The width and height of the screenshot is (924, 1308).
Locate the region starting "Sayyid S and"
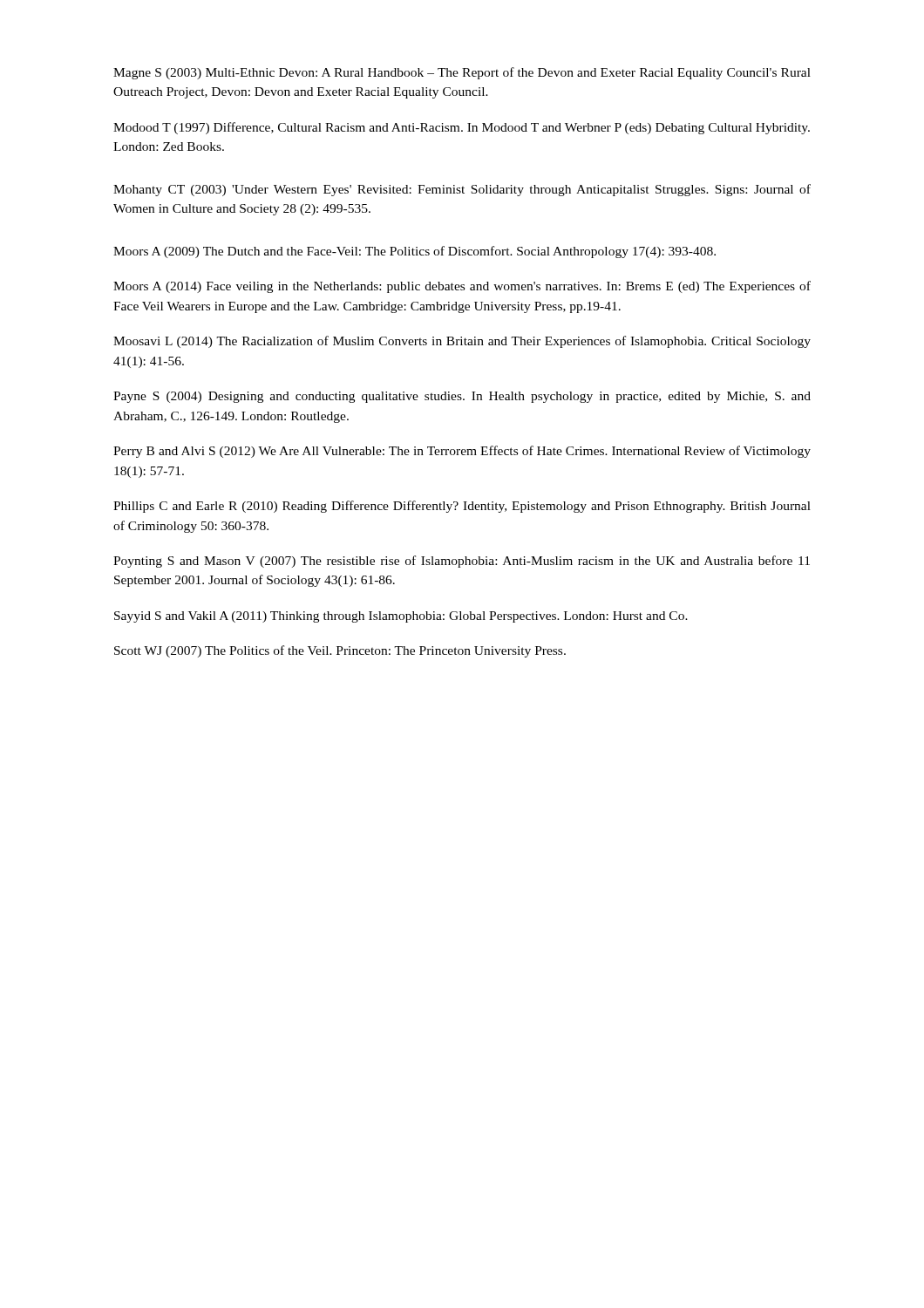coord(401,615)
